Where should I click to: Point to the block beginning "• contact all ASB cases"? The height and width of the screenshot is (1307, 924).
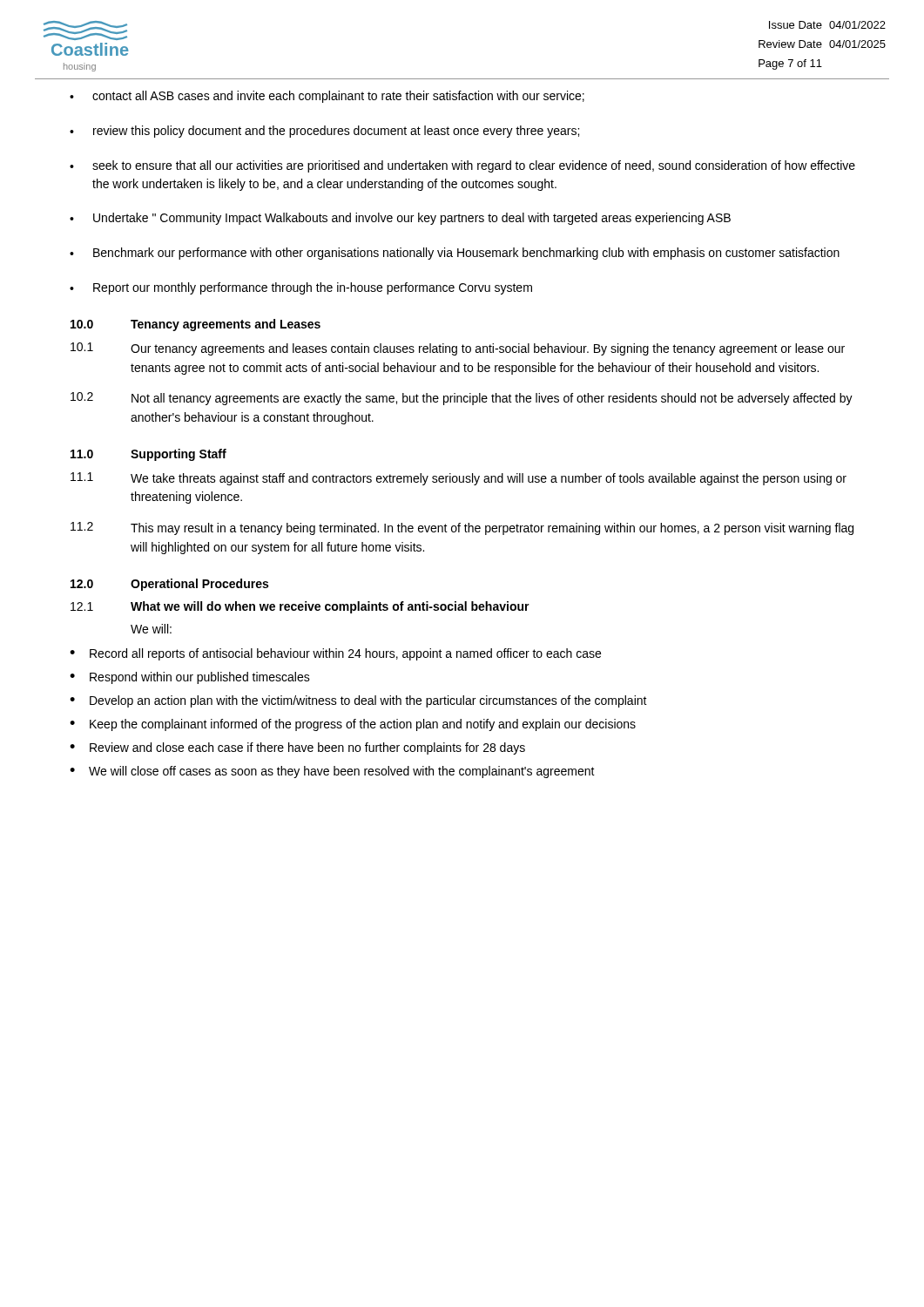click(327, 97)
